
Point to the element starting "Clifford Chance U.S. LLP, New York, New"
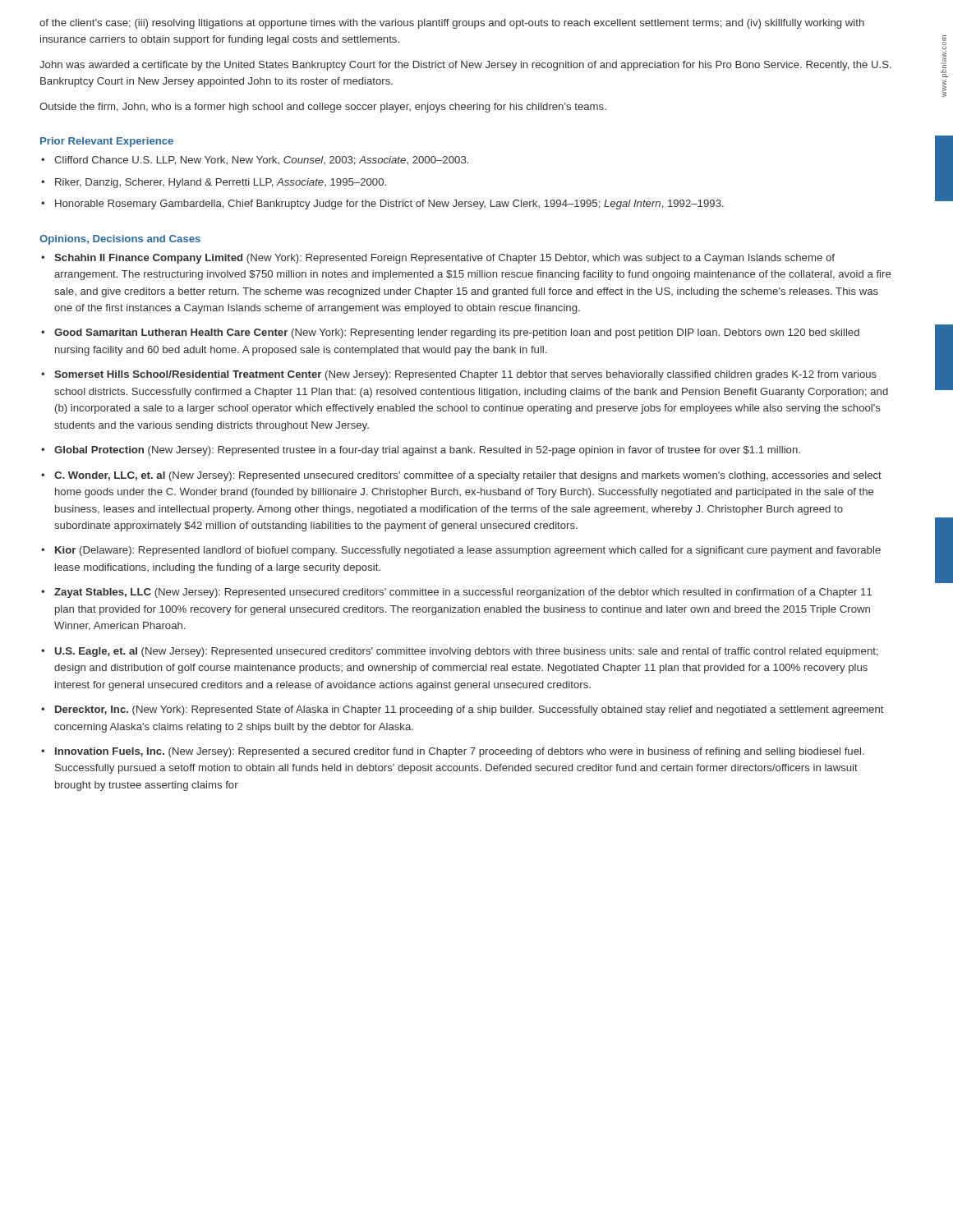coord(262,160)
